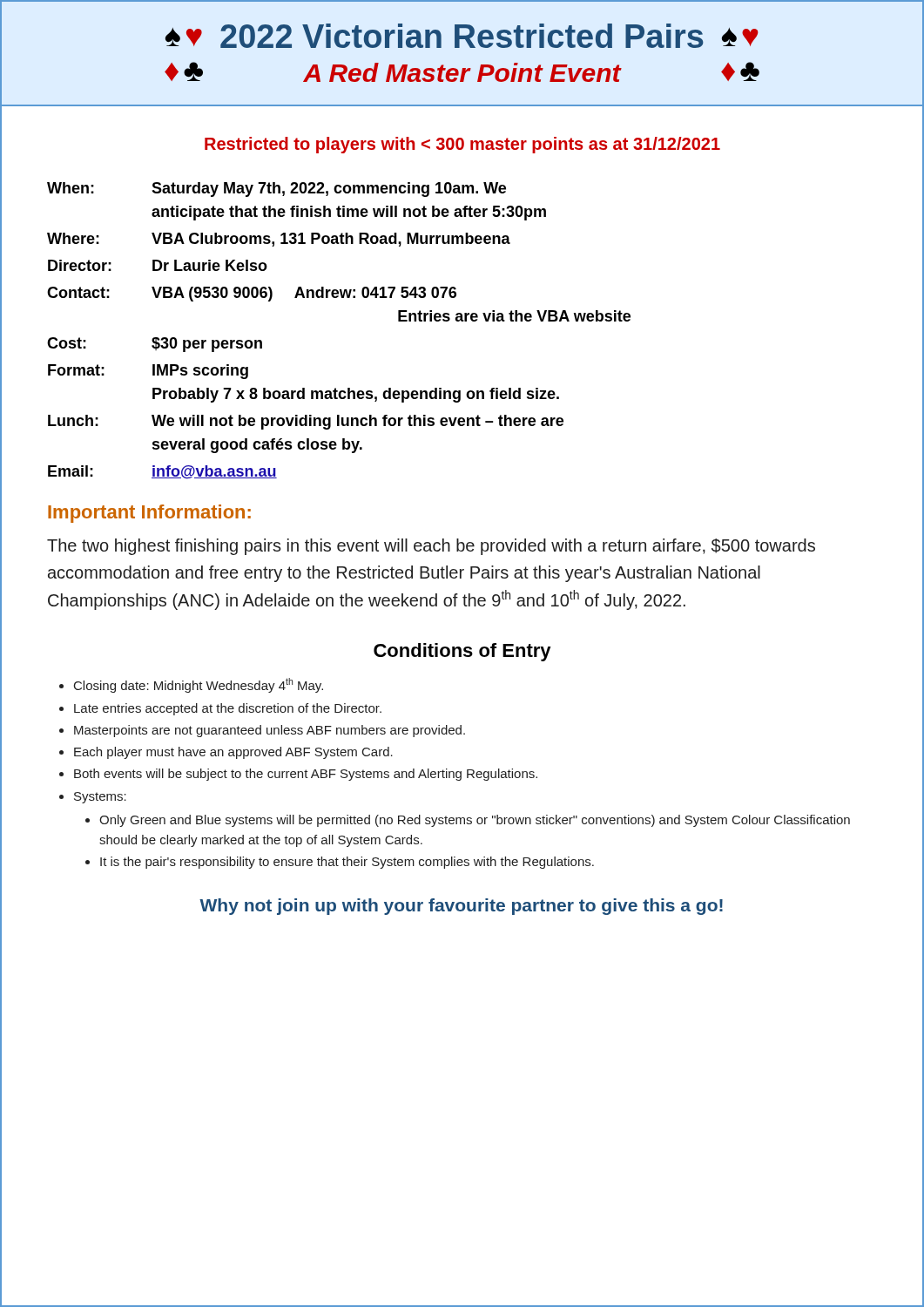The height and width of the screenshot is (1307, 924).
Task: Find "Important Information:" on this page
Action: coord(149,514)
